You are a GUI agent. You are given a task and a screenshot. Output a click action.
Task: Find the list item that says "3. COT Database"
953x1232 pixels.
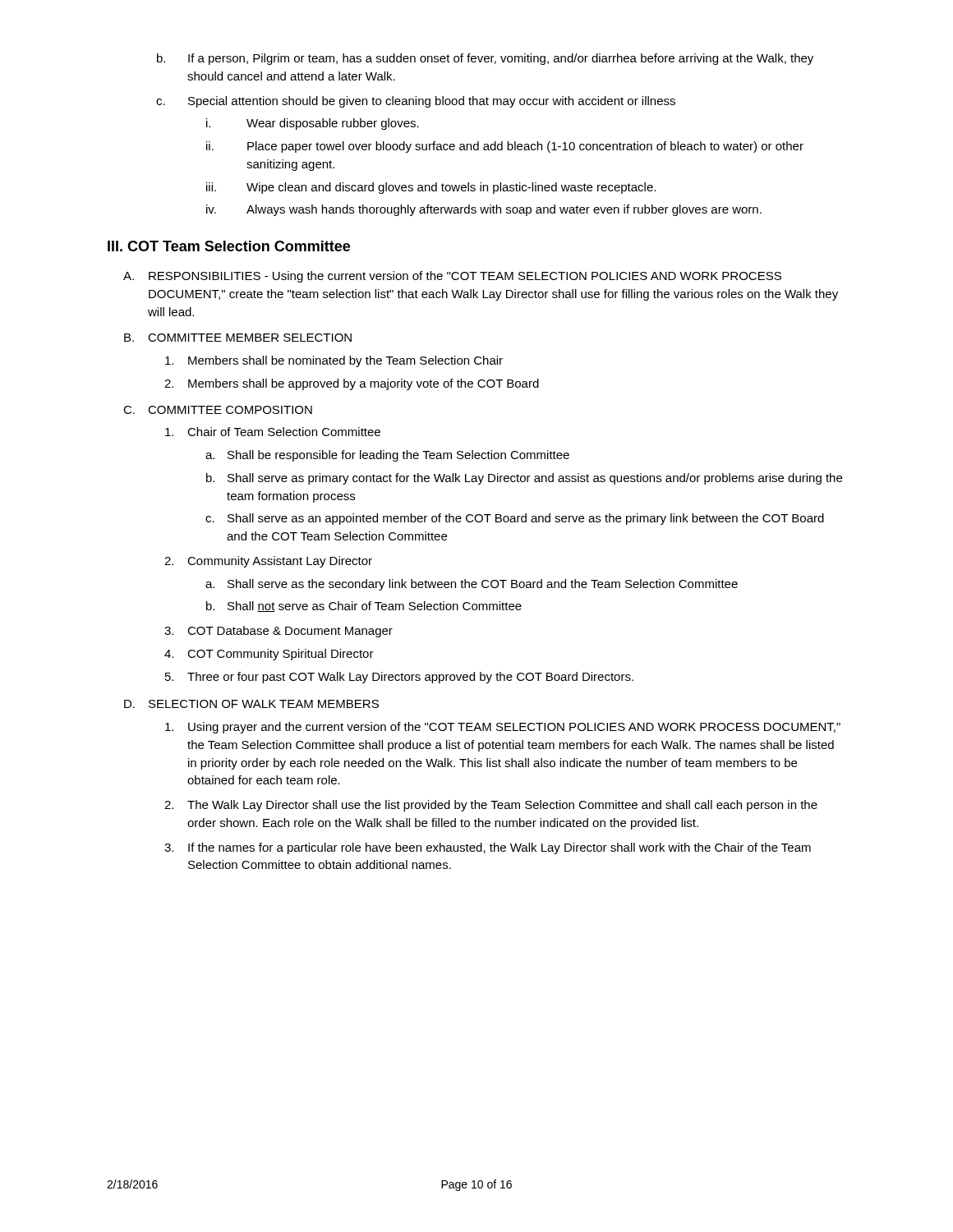point(279,632)
